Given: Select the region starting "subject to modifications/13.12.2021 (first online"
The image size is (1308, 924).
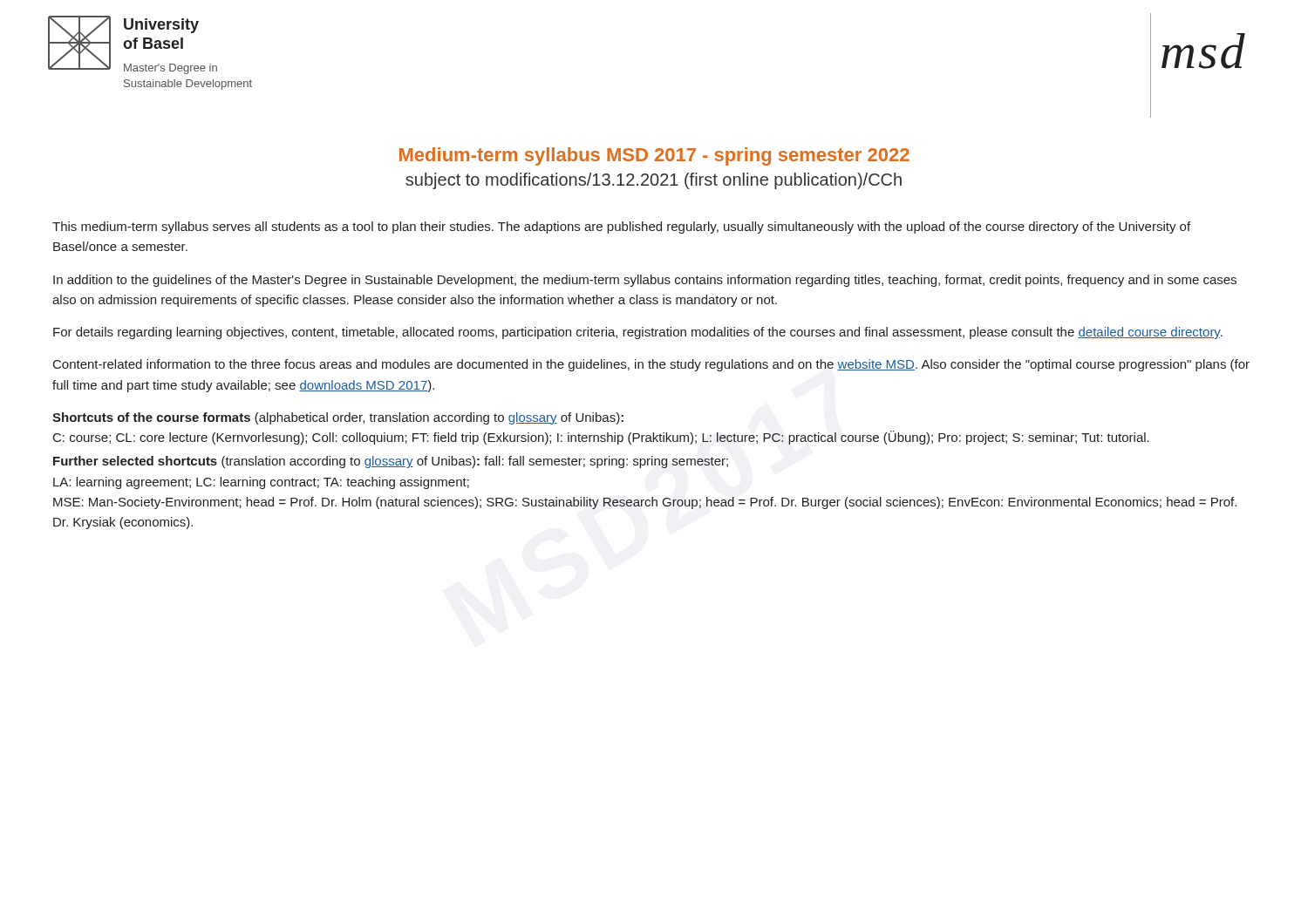Looking at the screenshot, I should 654,180.
